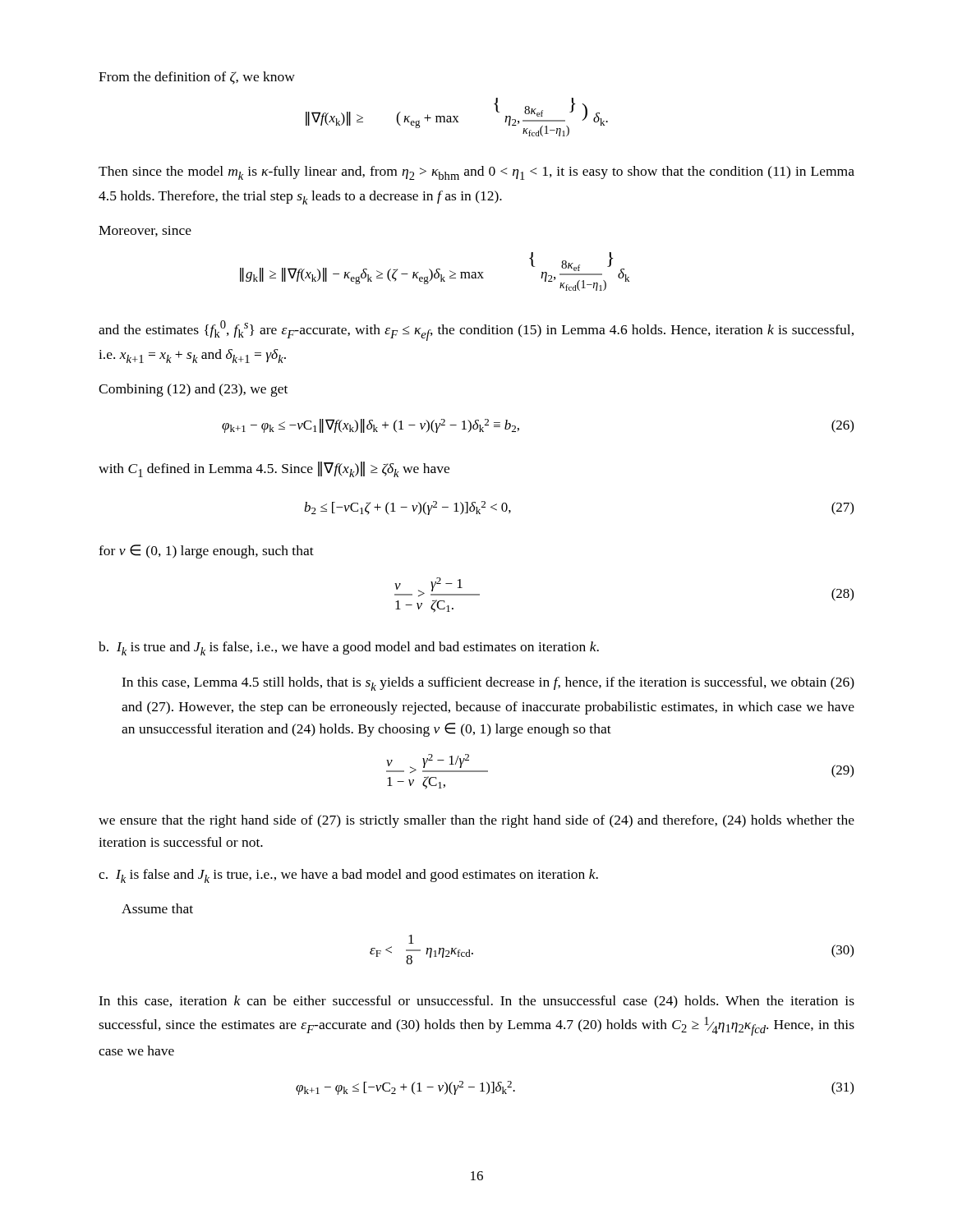
Task: Click on the text block that says "In this case, iteration"
Action: pyautogui.click(x=476, y=1026)
